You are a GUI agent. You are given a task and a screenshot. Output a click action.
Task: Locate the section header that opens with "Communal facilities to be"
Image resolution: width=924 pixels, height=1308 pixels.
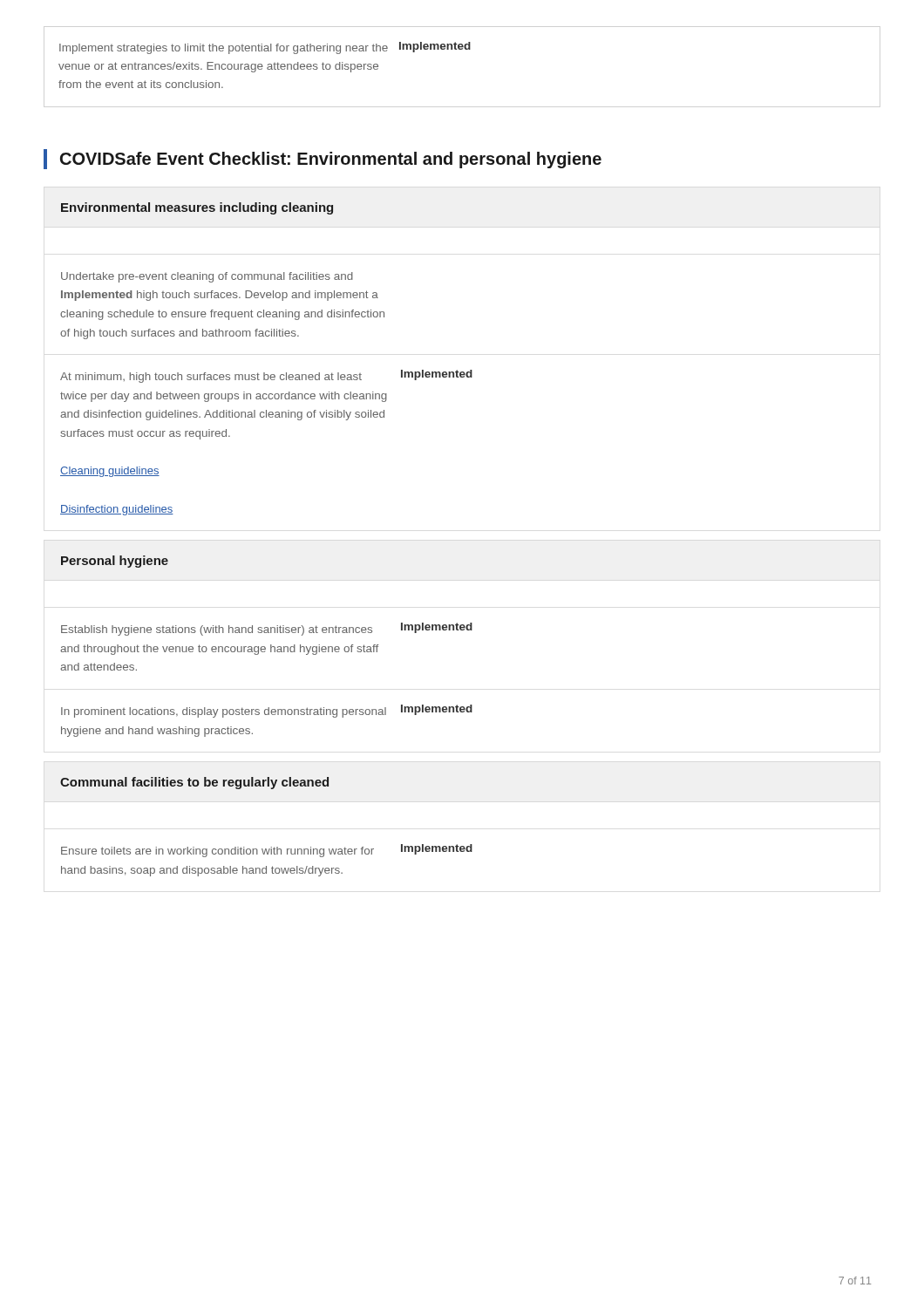pos(195,782)
